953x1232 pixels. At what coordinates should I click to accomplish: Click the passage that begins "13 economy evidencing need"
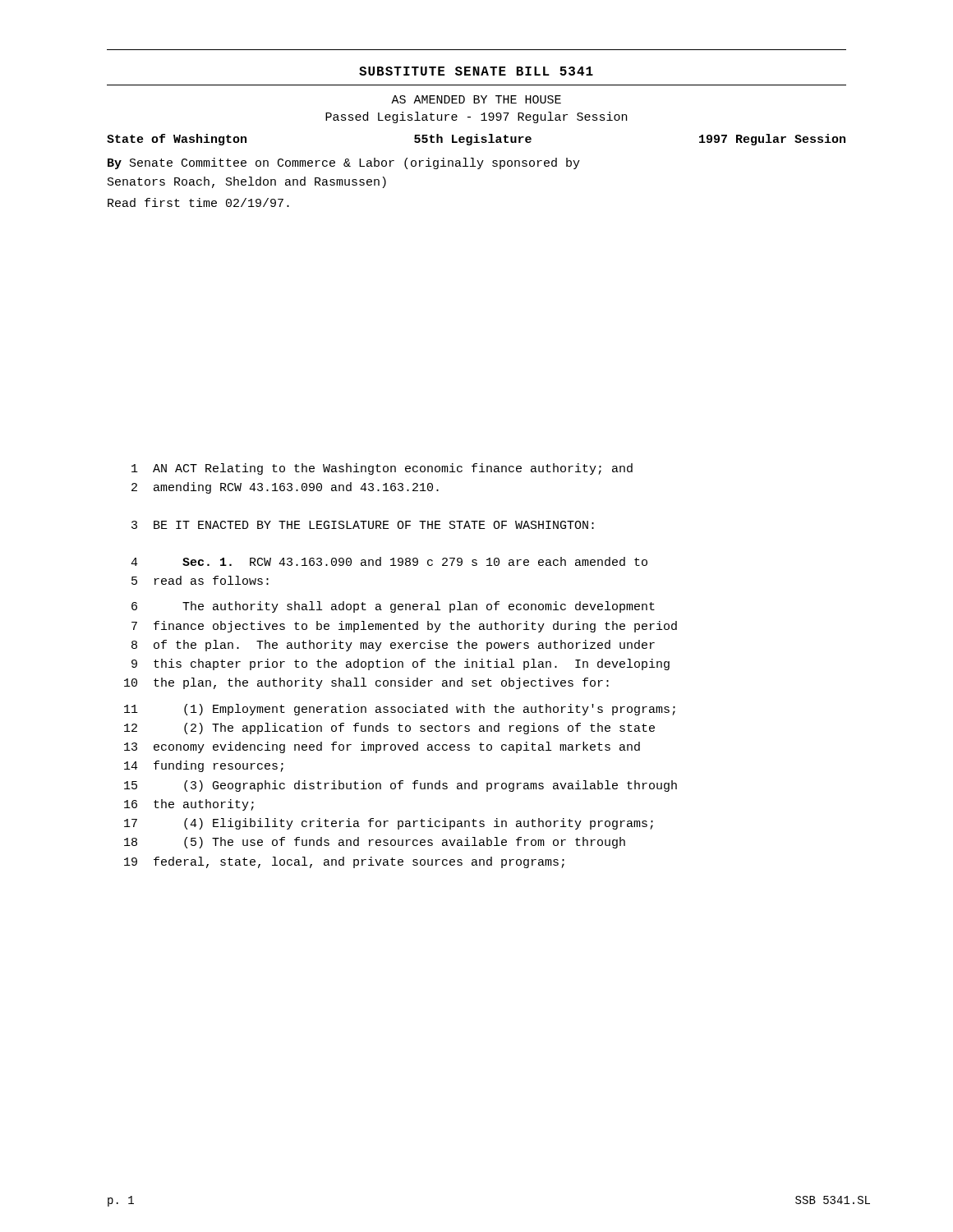[x=489, y=748]
